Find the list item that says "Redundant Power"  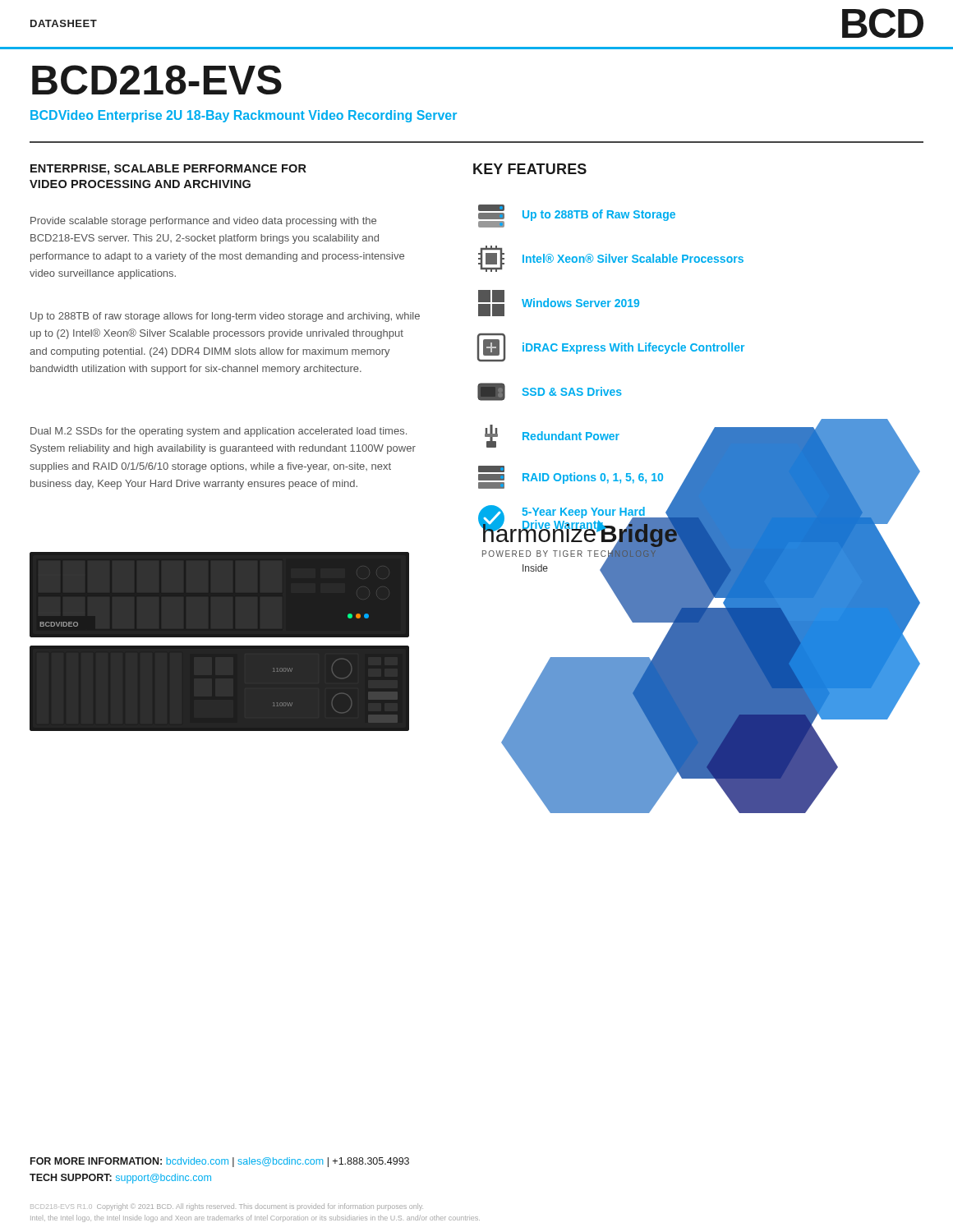(x=546, y=436)
